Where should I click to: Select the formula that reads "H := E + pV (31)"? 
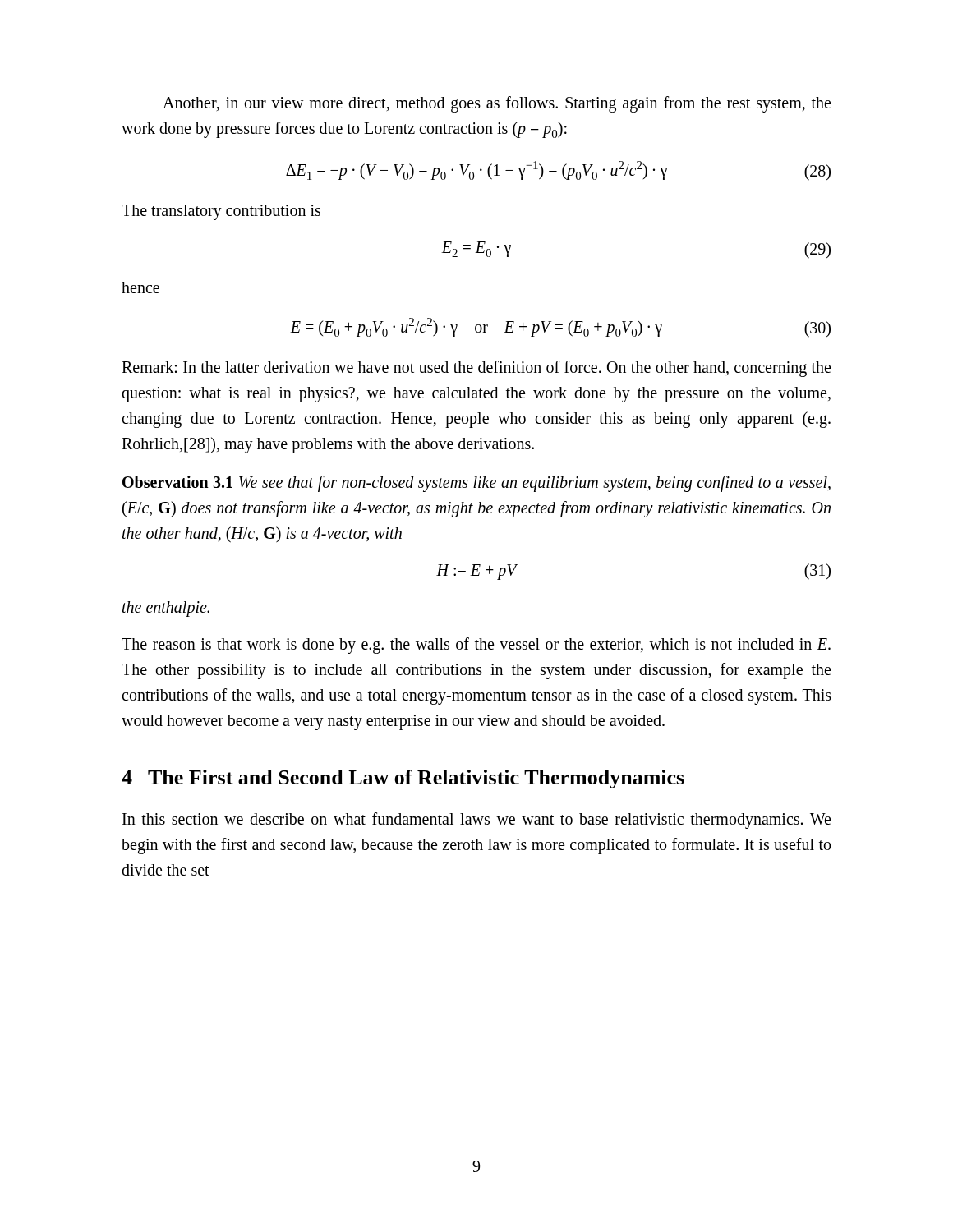click(476, 570)
